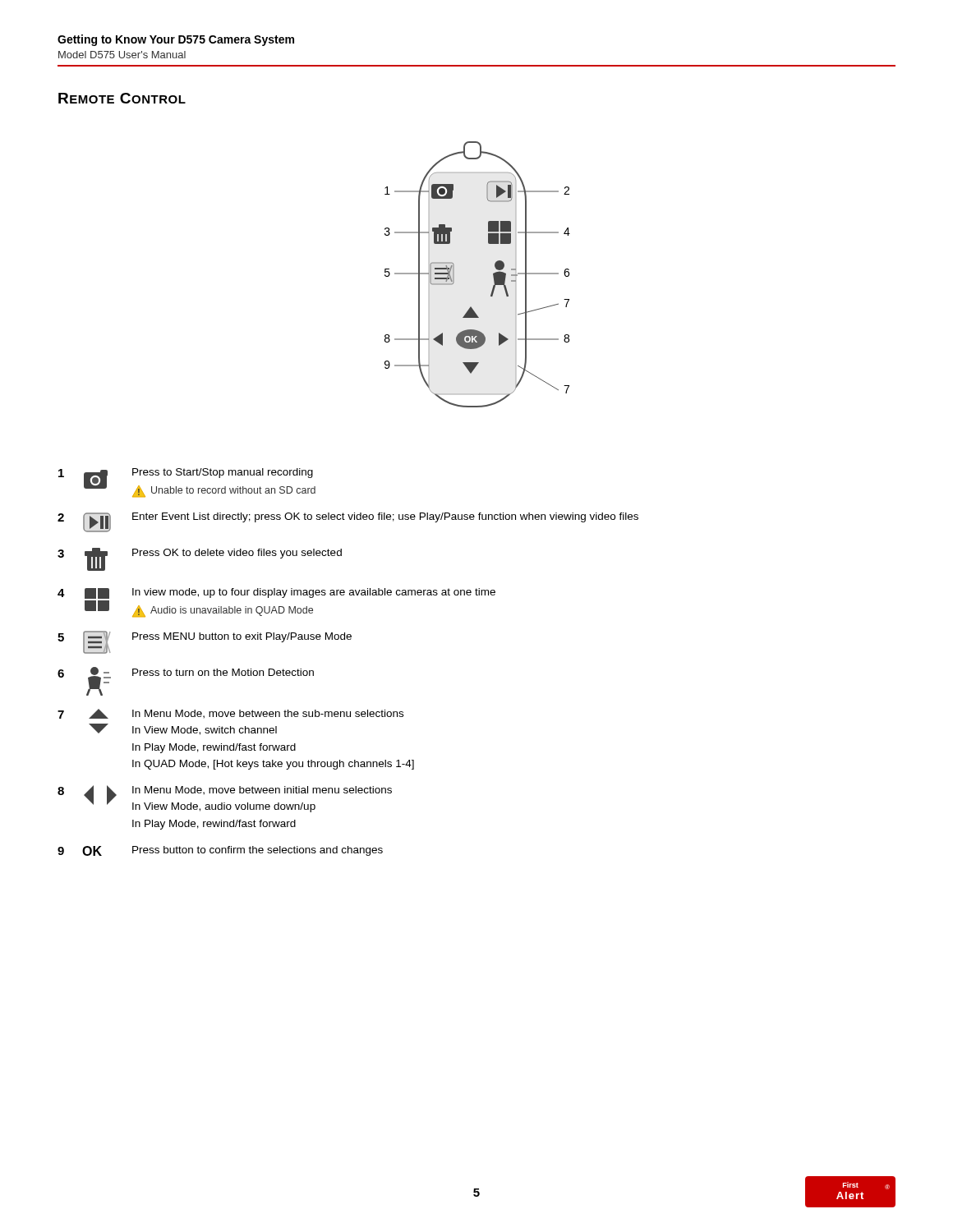The height and width of the screenshot is (1232, 953).
Task: Point to the passage starting "5 Press MENU button to exit"
Action: tap(205, 642)
